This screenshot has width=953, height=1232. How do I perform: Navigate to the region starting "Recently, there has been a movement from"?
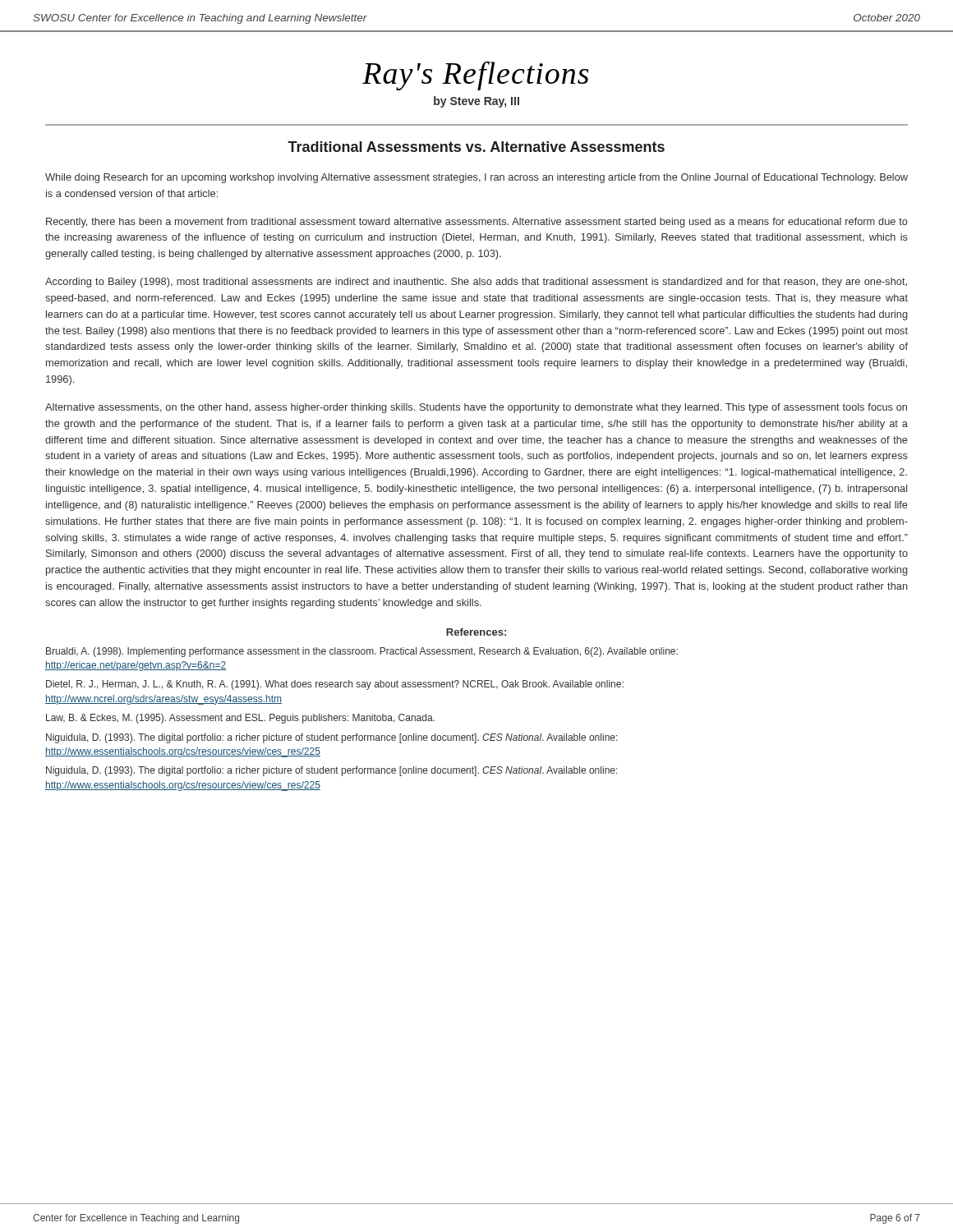(x=476, y=237)
